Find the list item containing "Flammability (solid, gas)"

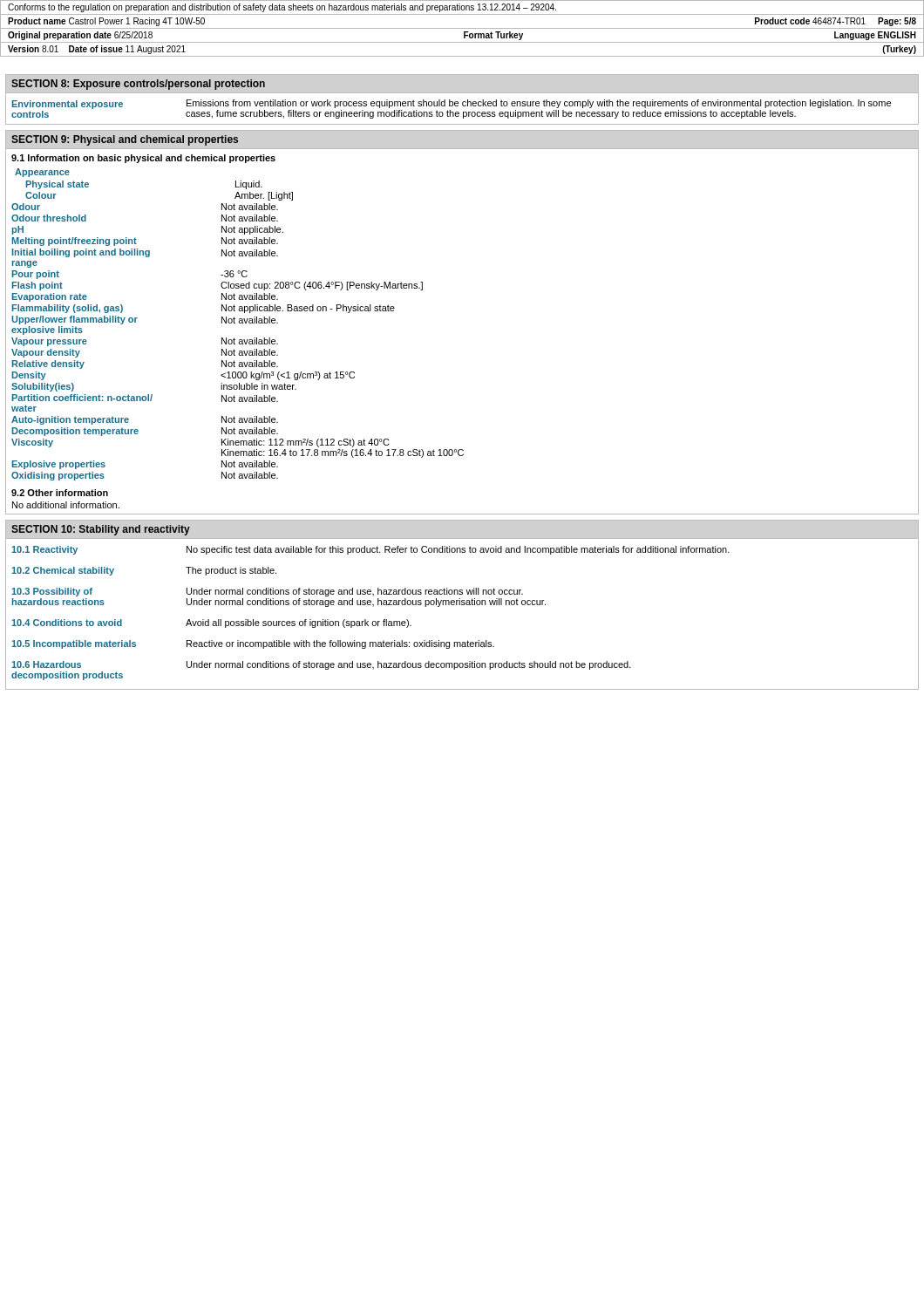tap(65, 307)
